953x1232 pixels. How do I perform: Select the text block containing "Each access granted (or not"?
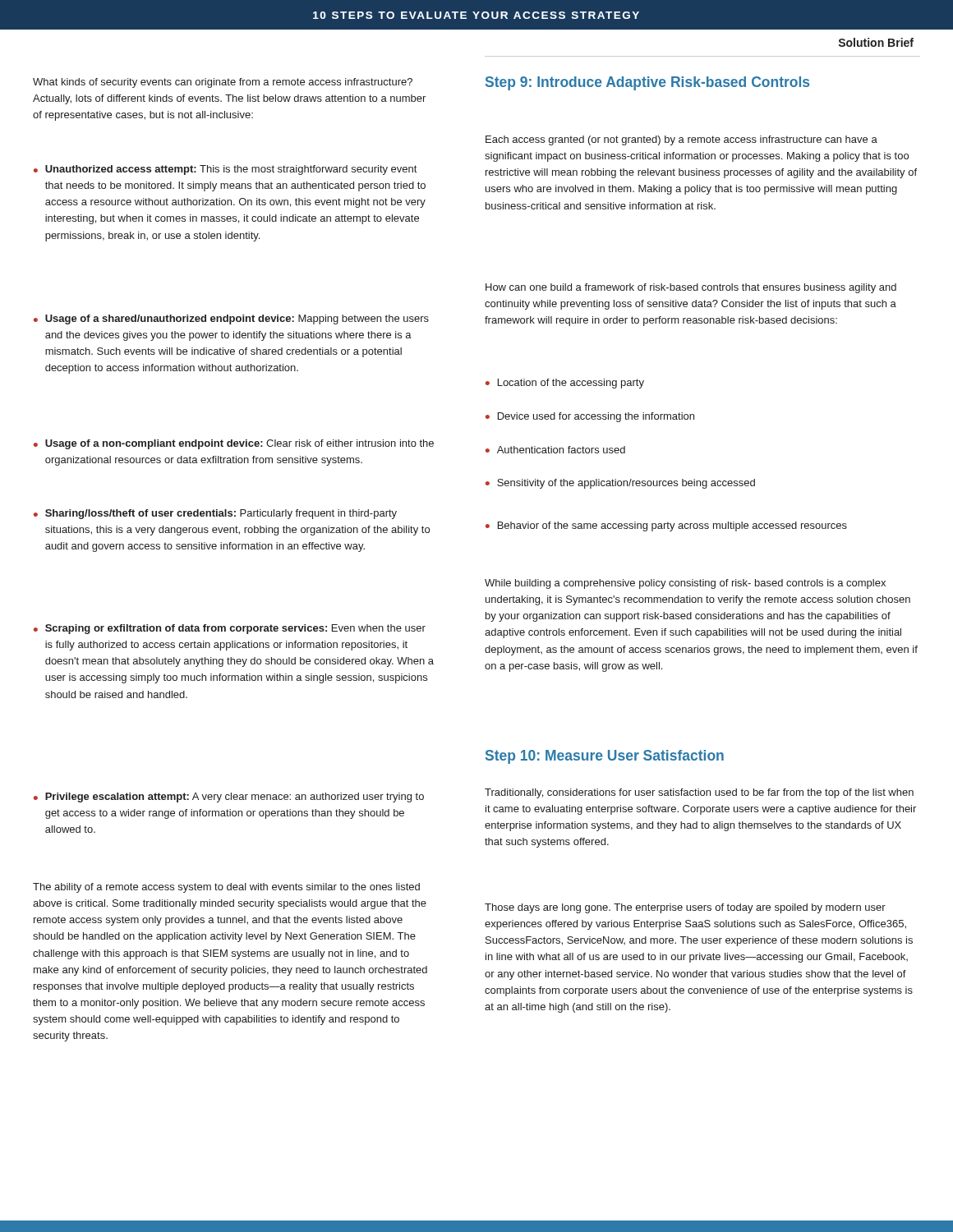701,172
